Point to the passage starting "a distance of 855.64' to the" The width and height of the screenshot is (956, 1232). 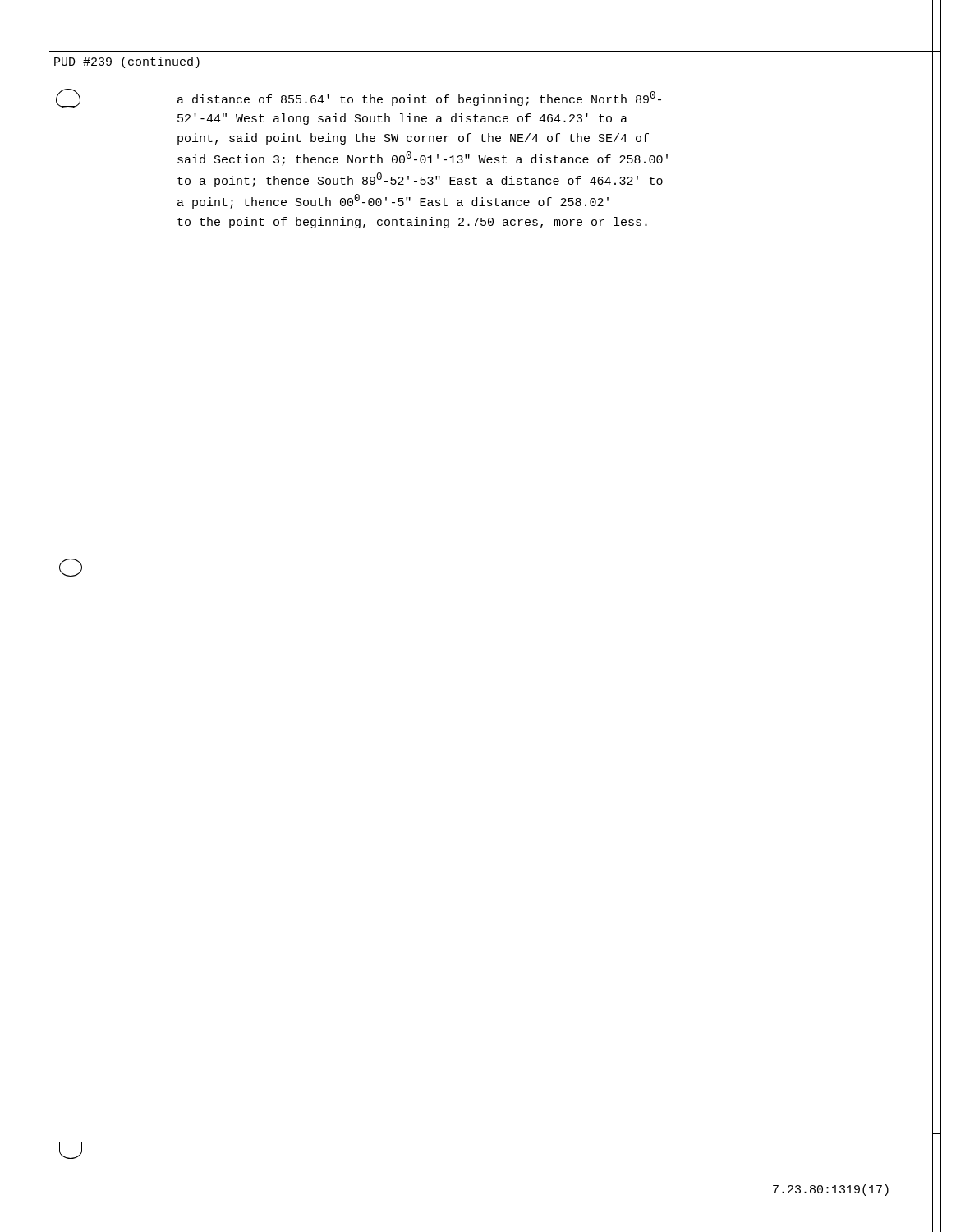click(x=424, y=160)
